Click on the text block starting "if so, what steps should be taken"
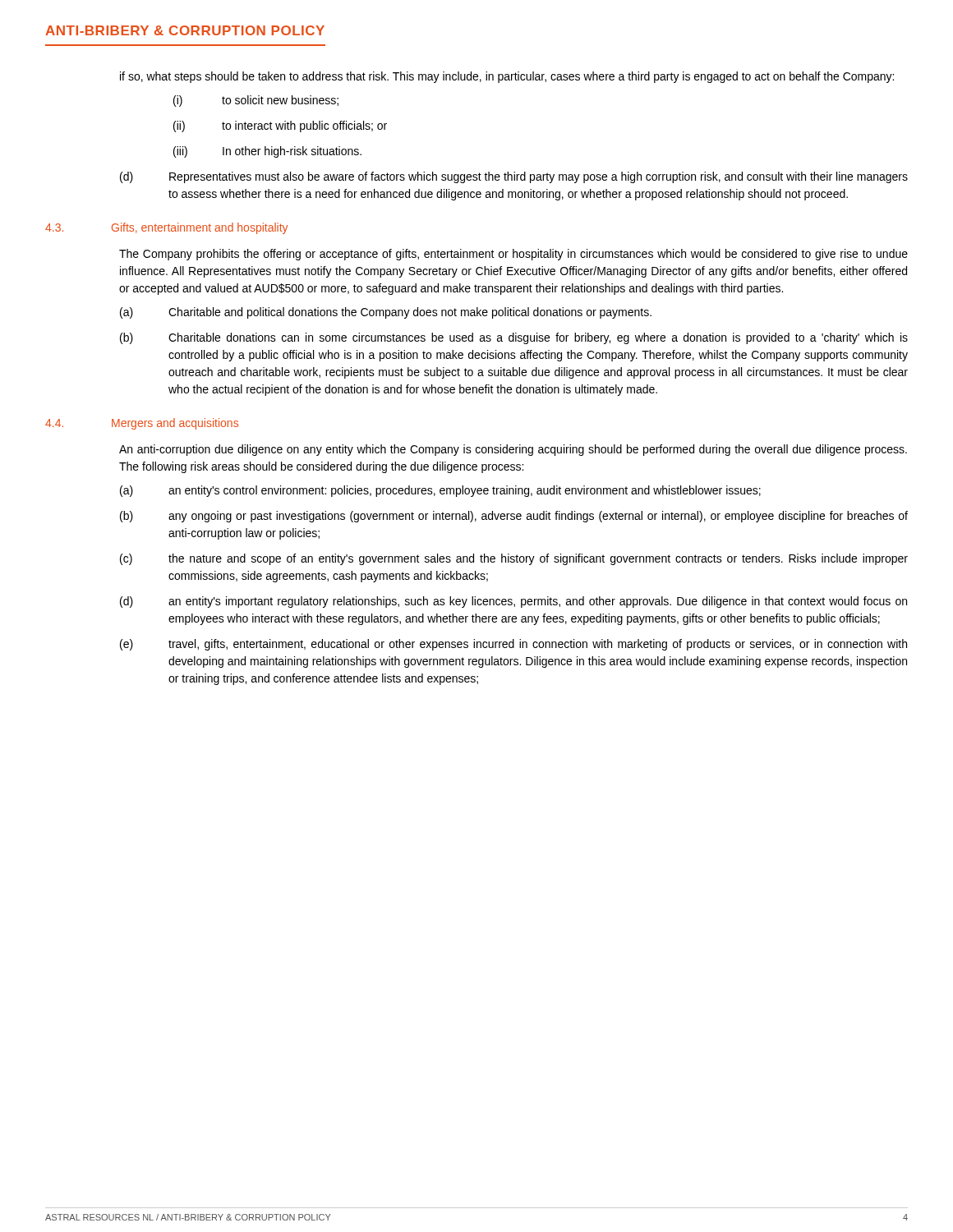The height and width of the screenshot is (1232, 953). 507,76
